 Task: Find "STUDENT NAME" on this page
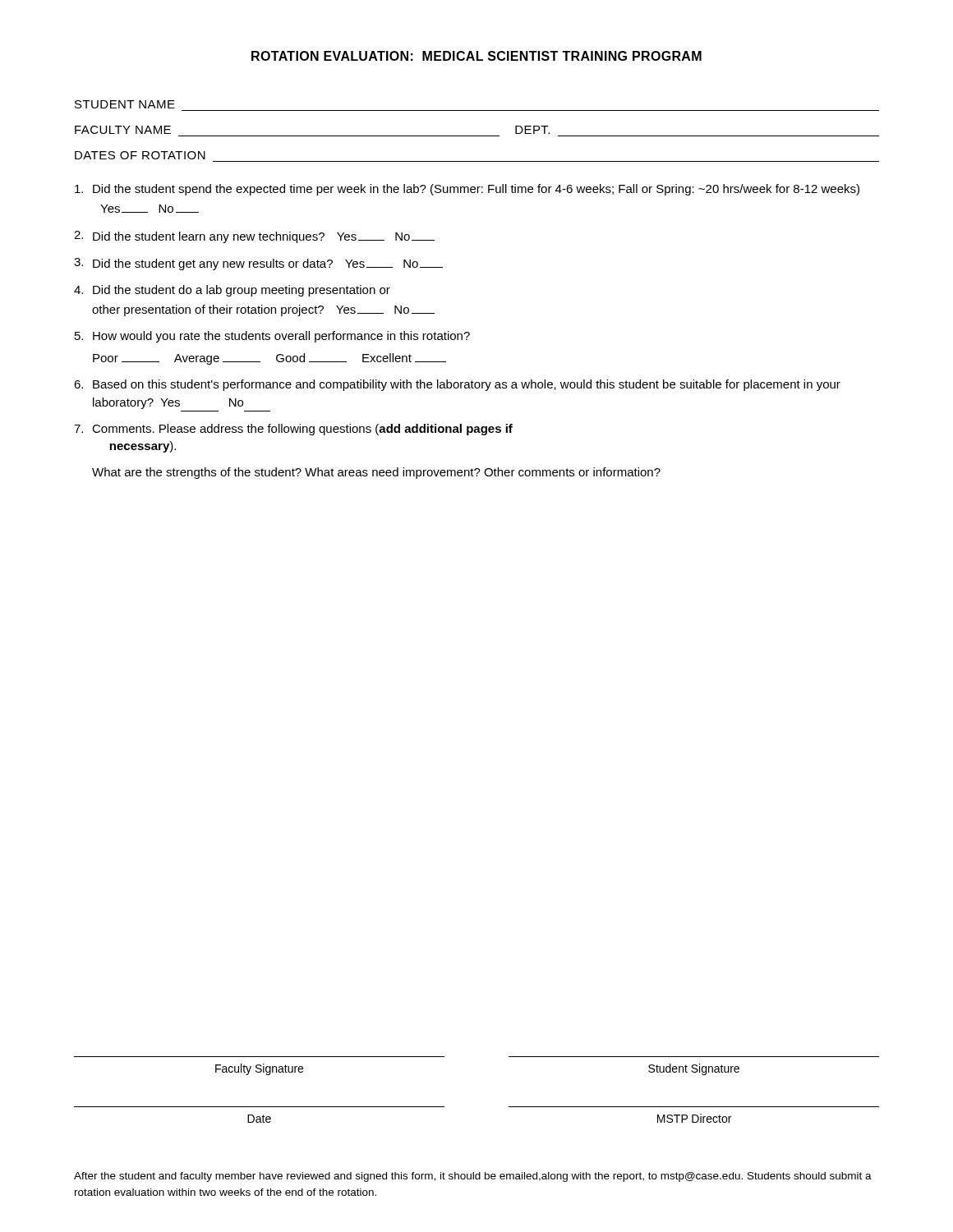[x=476, y=103]
